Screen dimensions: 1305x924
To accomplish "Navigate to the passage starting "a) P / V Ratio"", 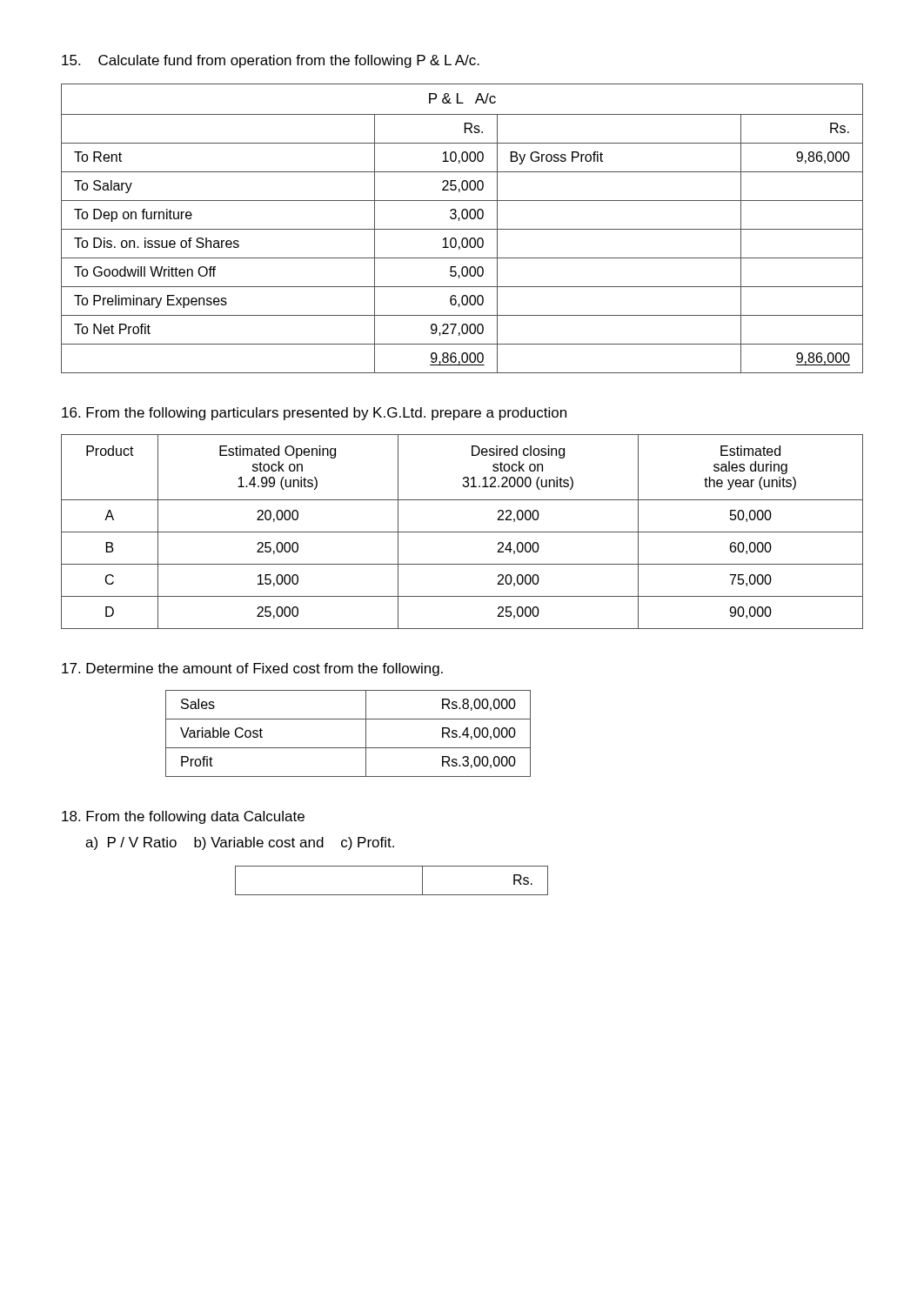I will (240, 843).
